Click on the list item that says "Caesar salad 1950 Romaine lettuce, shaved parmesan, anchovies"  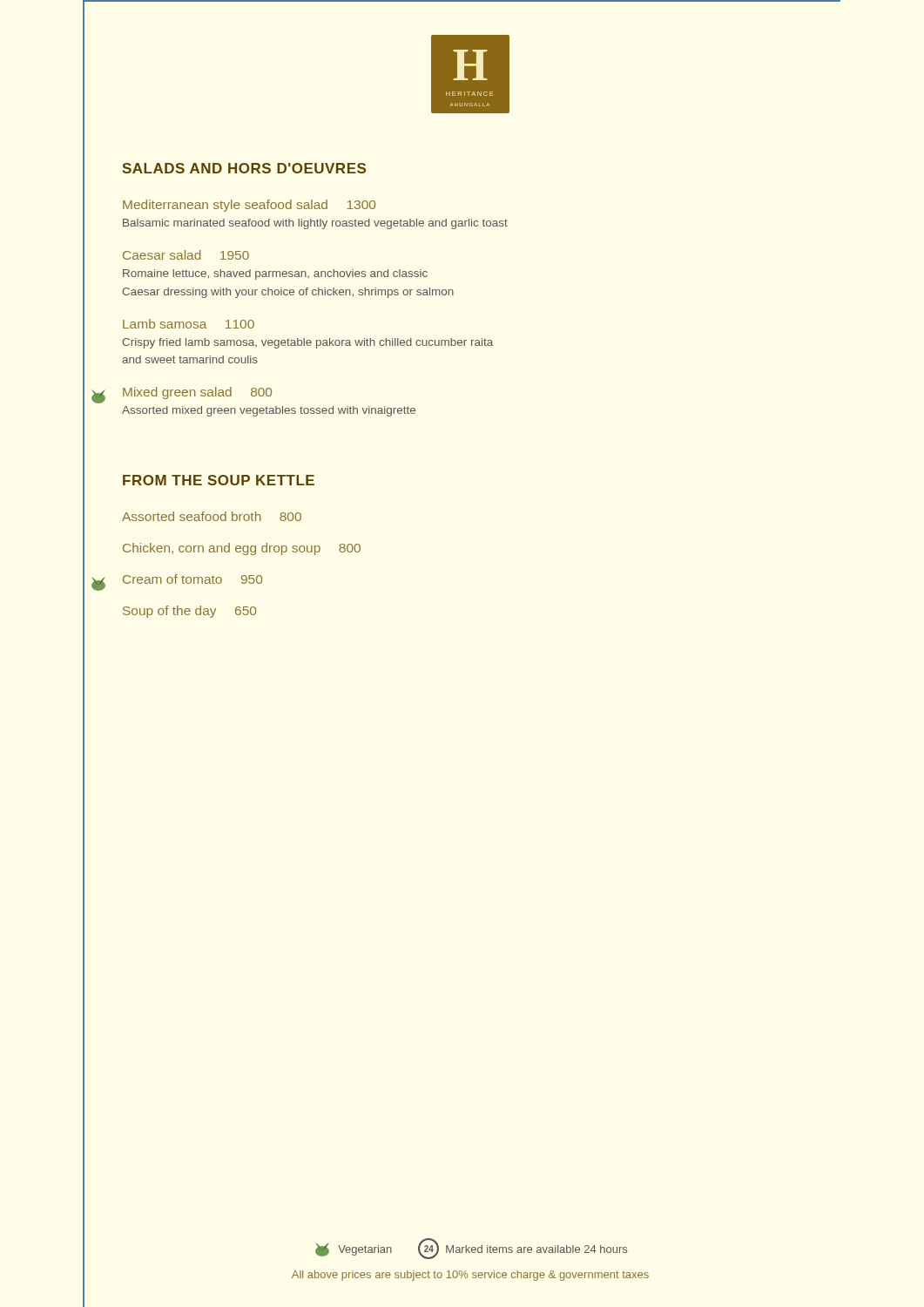(x=186, y=255)
